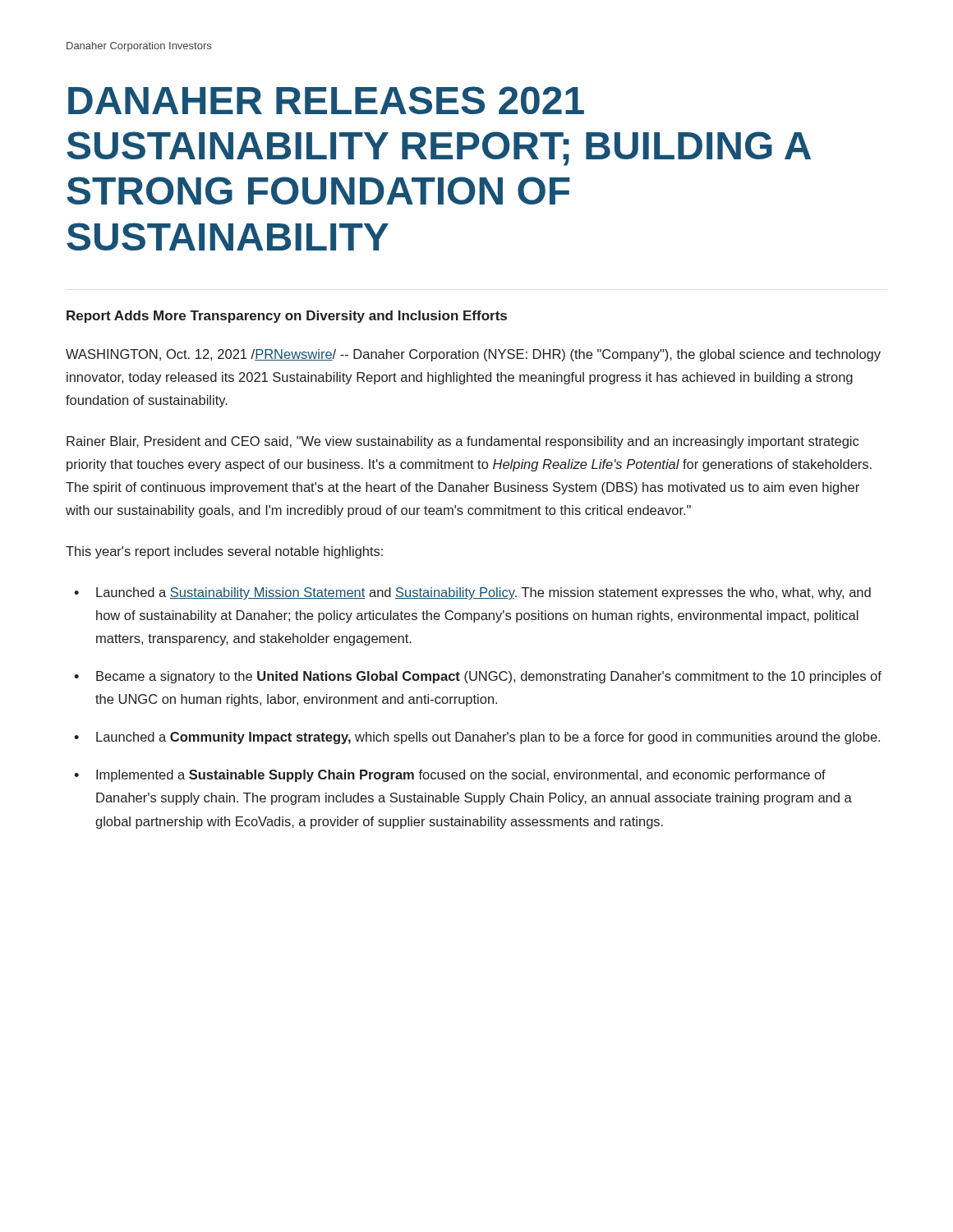Select the text block starting "Launched a Sustainability Mission Statement and Sustainability Policy."

coord(483,615)
